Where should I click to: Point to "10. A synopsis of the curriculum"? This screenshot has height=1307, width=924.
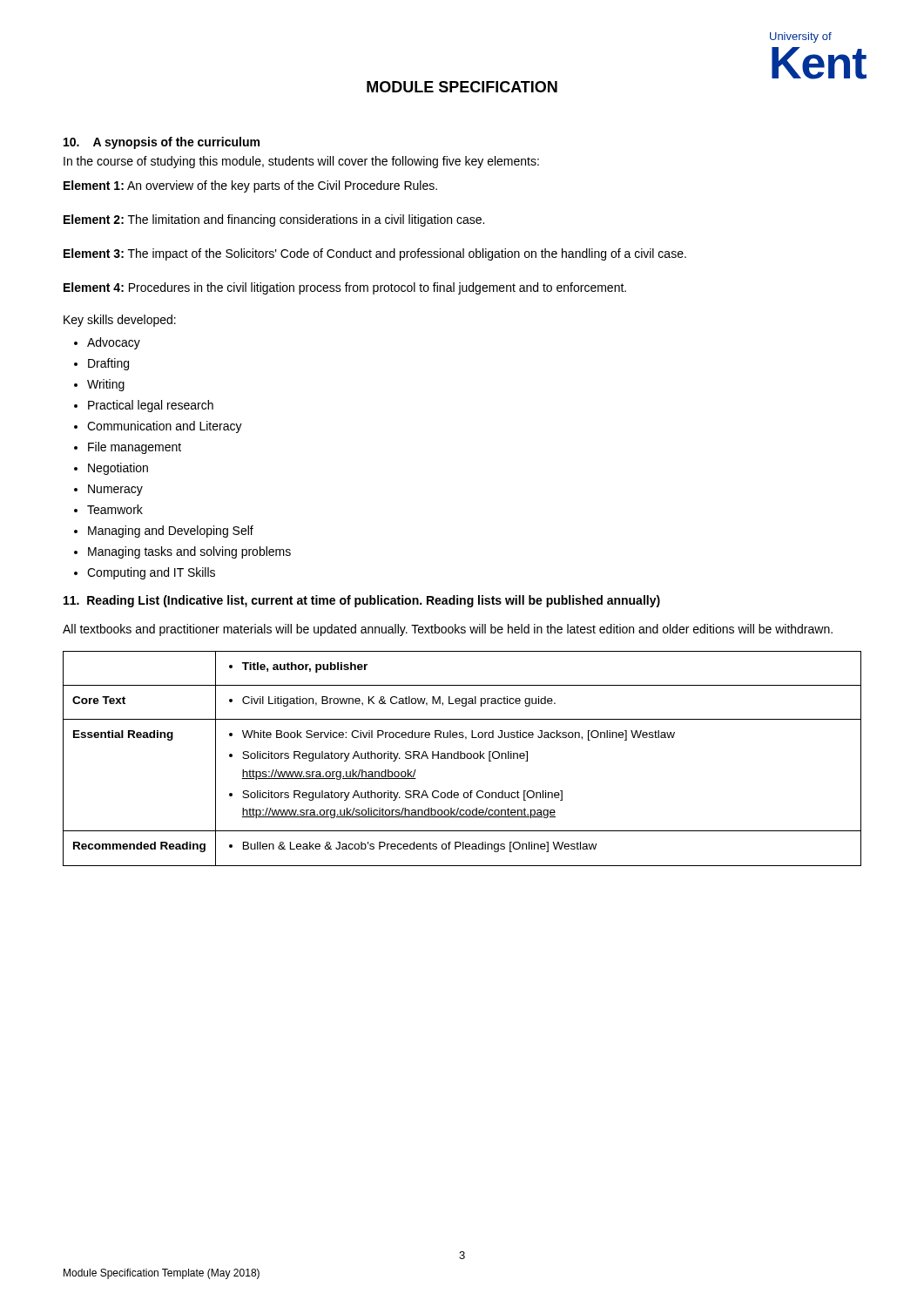(162, 142)
